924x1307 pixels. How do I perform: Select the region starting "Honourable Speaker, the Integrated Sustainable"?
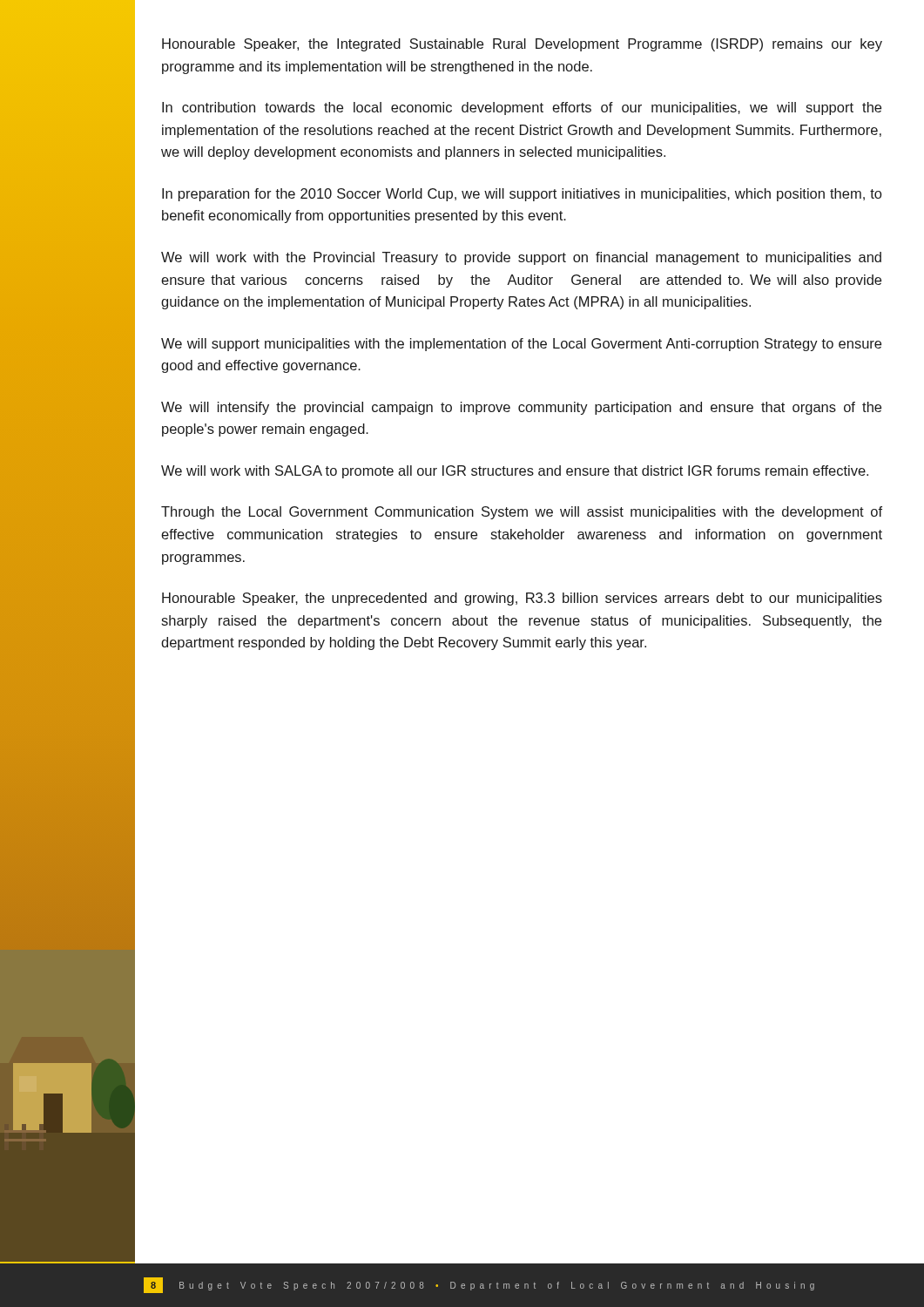[522, 55]
